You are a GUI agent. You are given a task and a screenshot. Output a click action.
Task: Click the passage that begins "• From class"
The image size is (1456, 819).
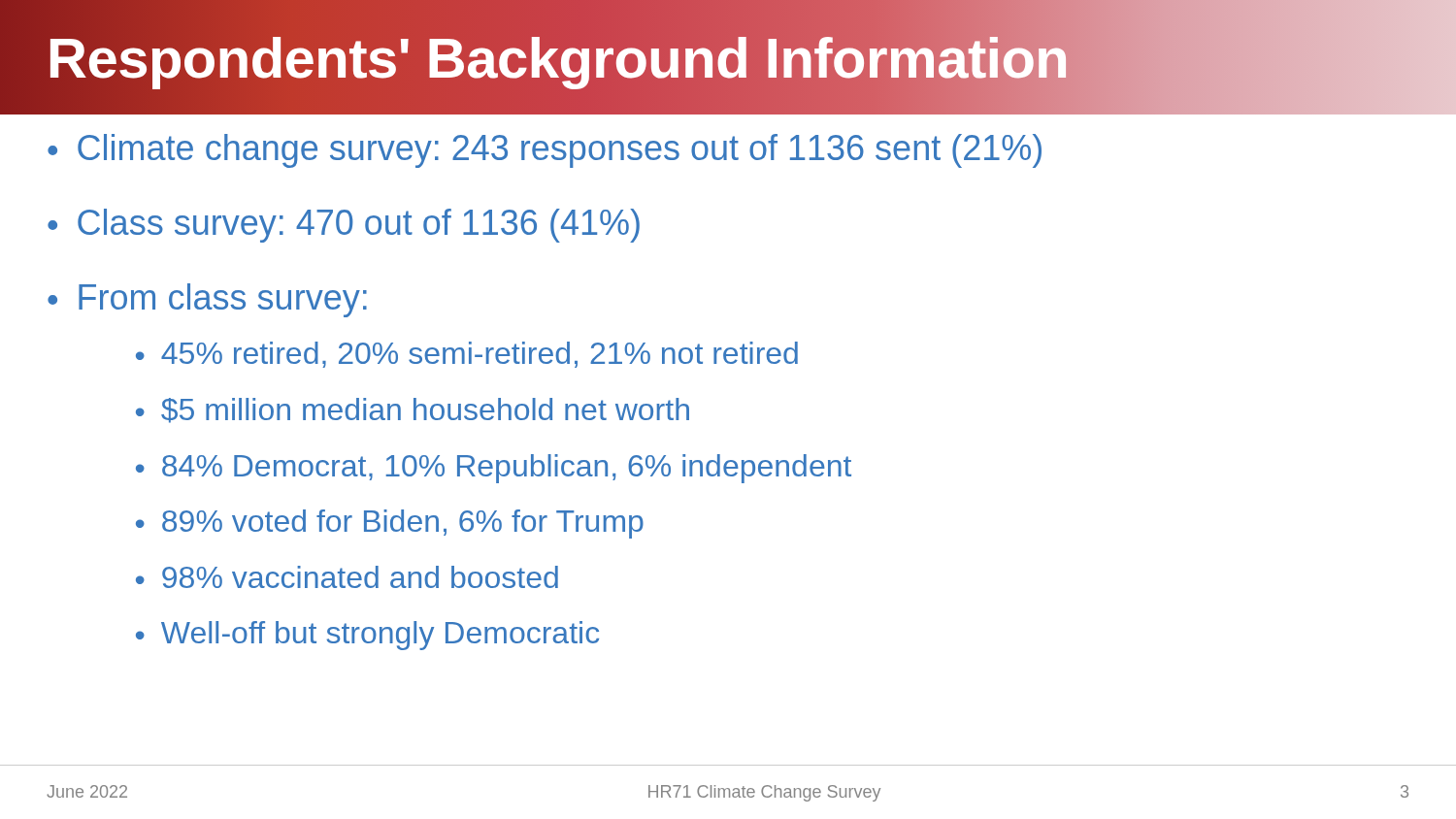point(449,472)
